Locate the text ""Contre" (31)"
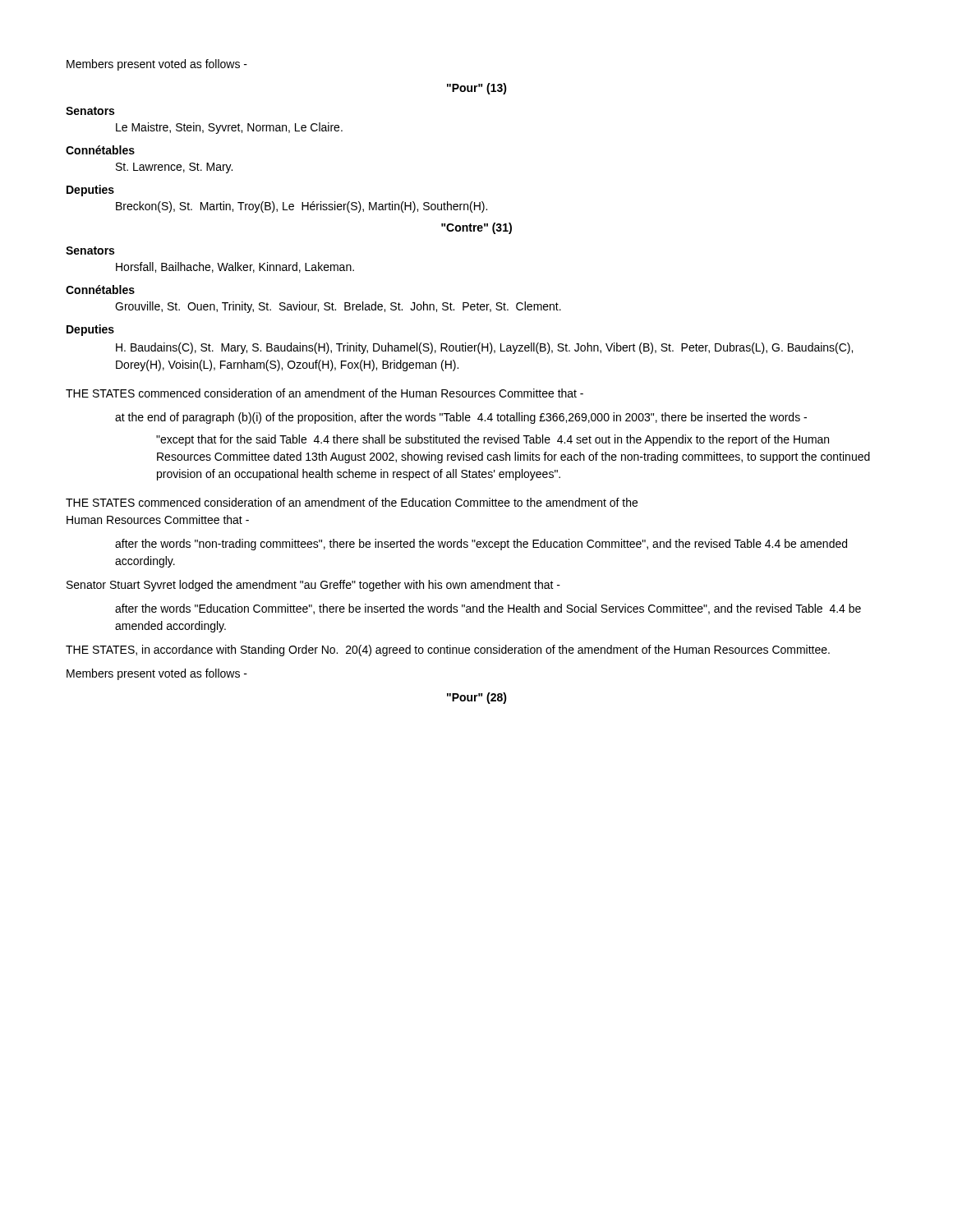The height and width of the screenshot is (1232, 953). (x=476, y=227)
